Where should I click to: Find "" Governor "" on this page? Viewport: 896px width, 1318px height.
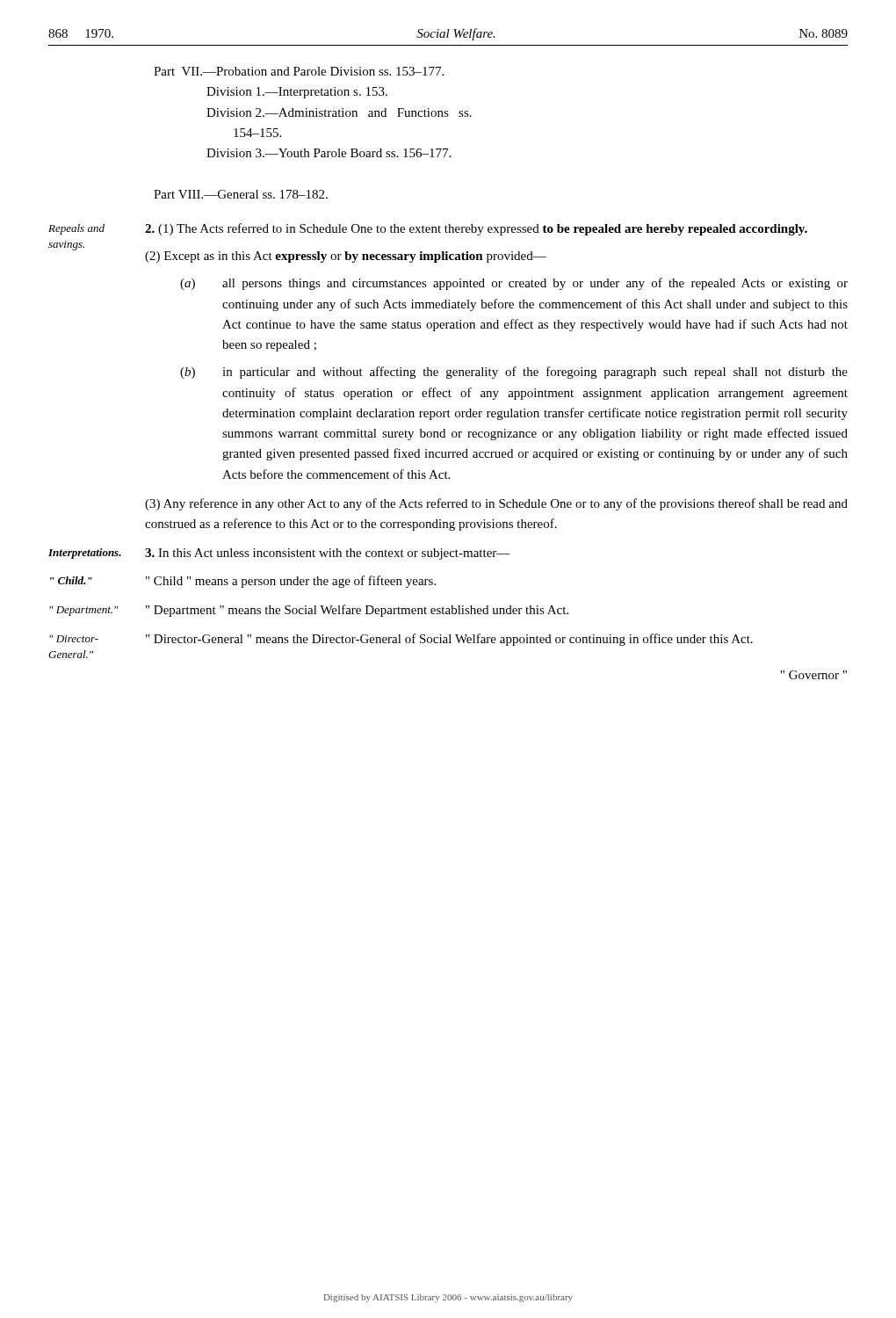[814, 675]
